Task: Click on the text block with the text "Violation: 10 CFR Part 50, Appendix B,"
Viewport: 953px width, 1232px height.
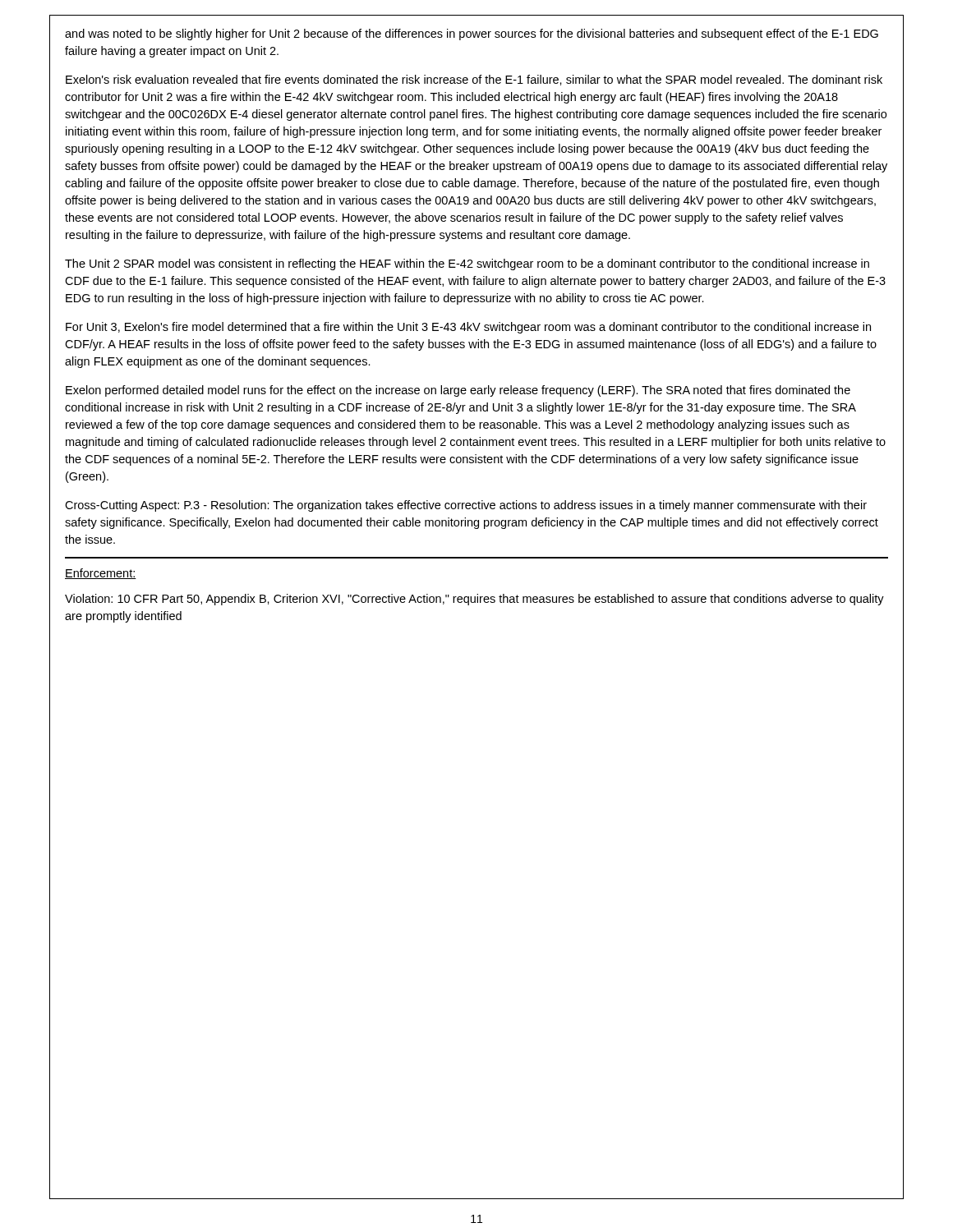Action: pos(474,608)
